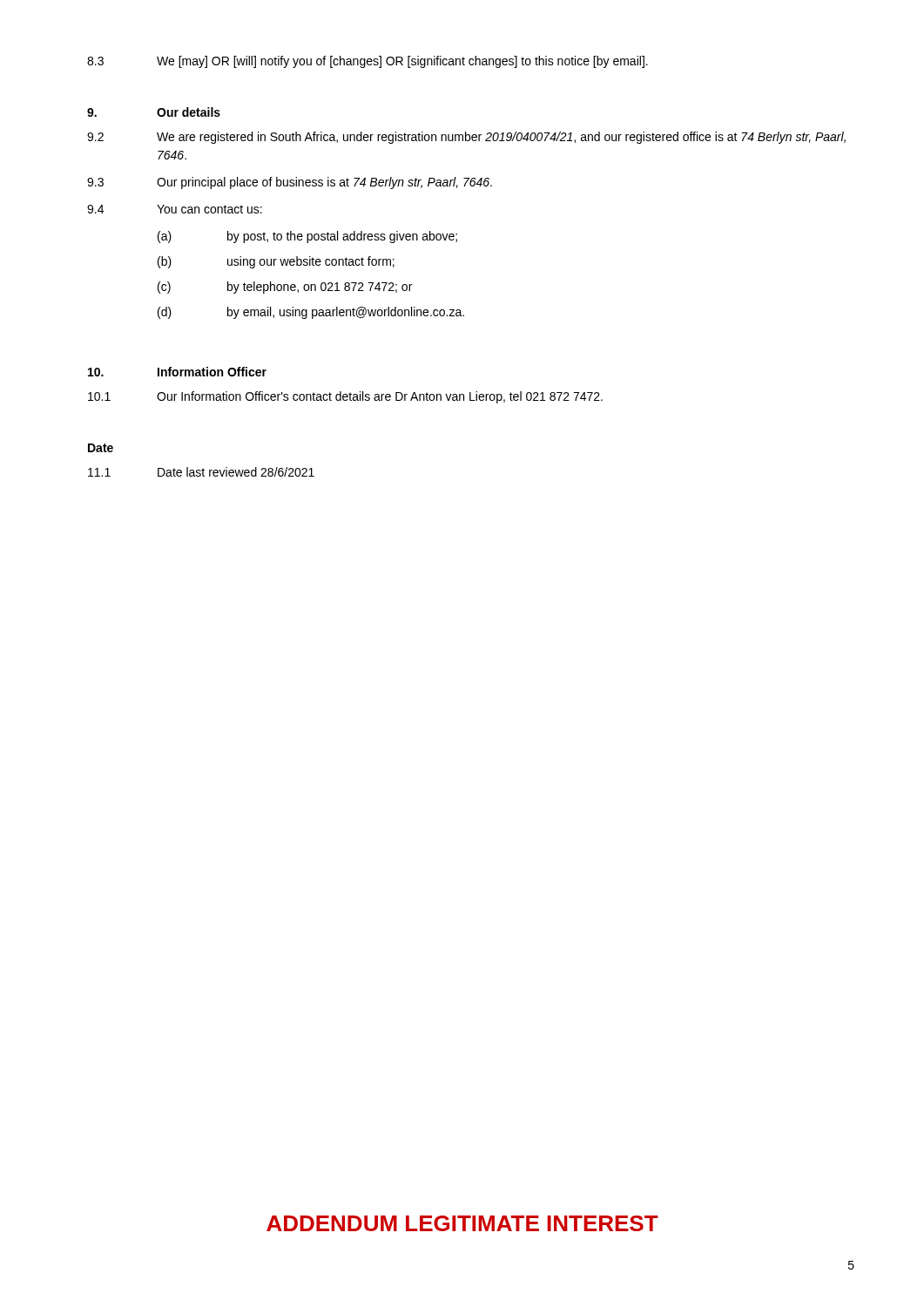Image resolution: width=924 pixels, height=1307 pixels.
Task: Locate the text starting "10. Information Officer"
Action: tap(177, 372)
